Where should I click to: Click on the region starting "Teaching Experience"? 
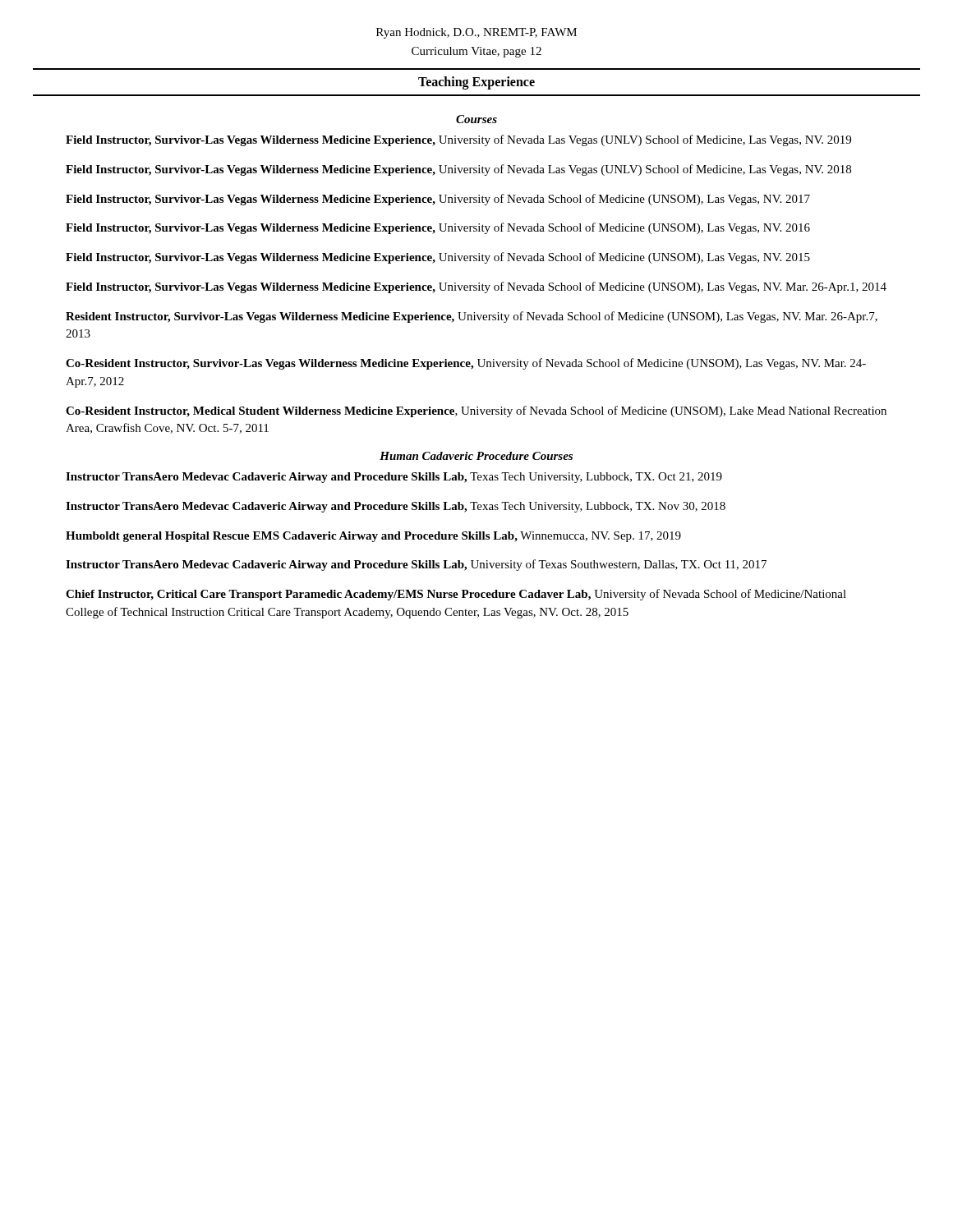(x=476, y=82)
